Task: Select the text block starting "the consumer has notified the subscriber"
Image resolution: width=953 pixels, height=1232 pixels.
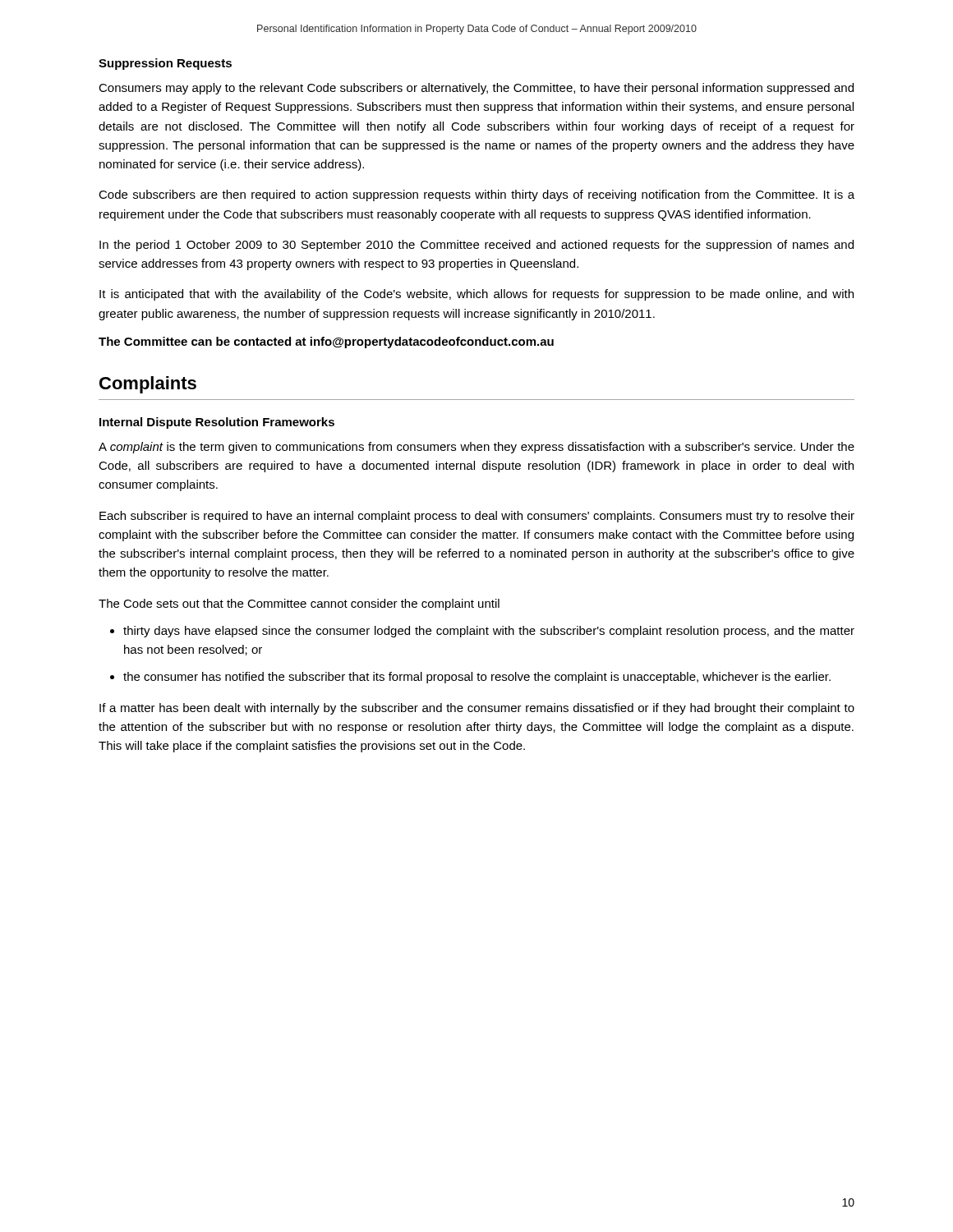Action: click(x=477, y=677)
